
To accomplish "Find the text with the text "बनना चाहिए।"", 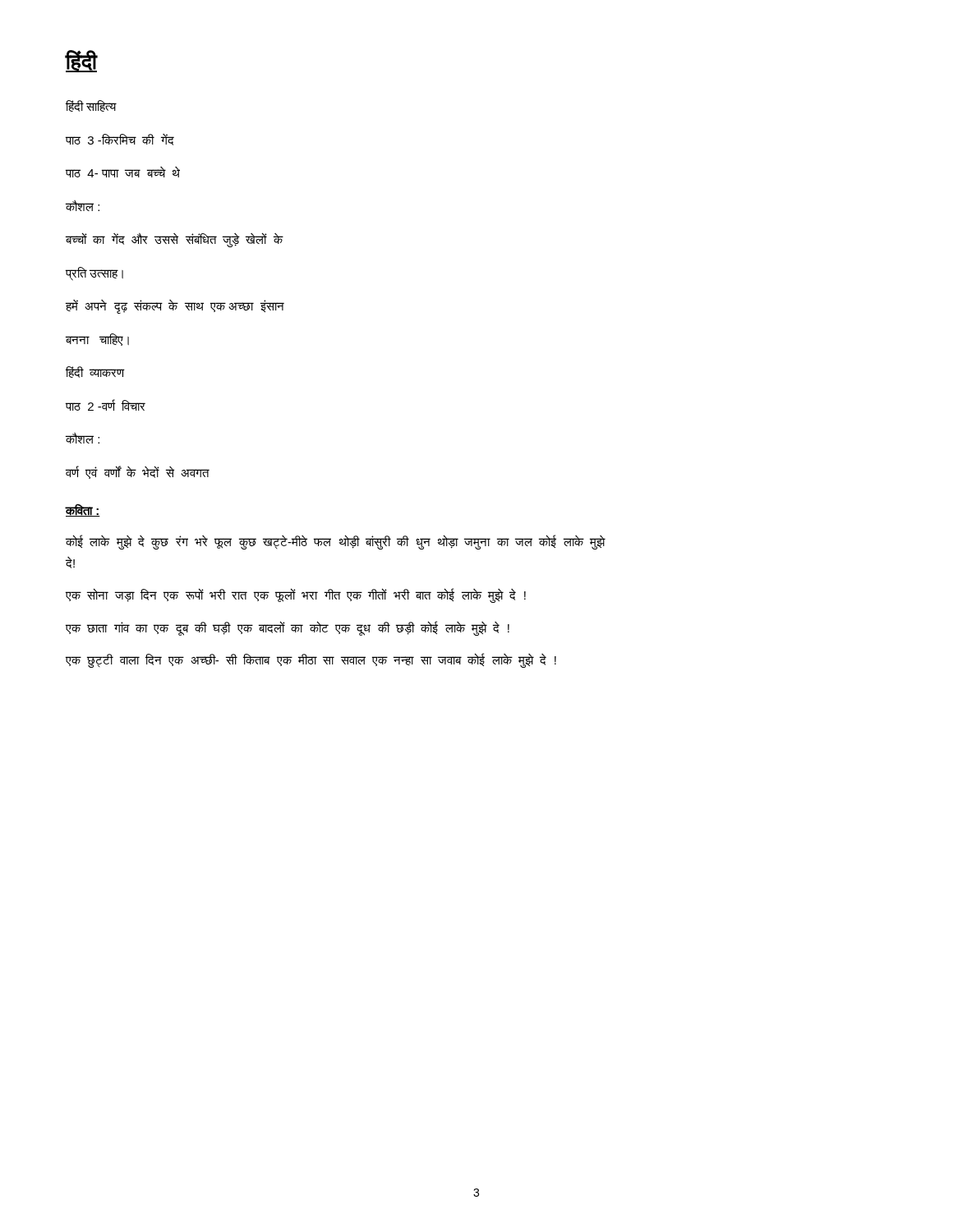I will (x=98, y=339).
